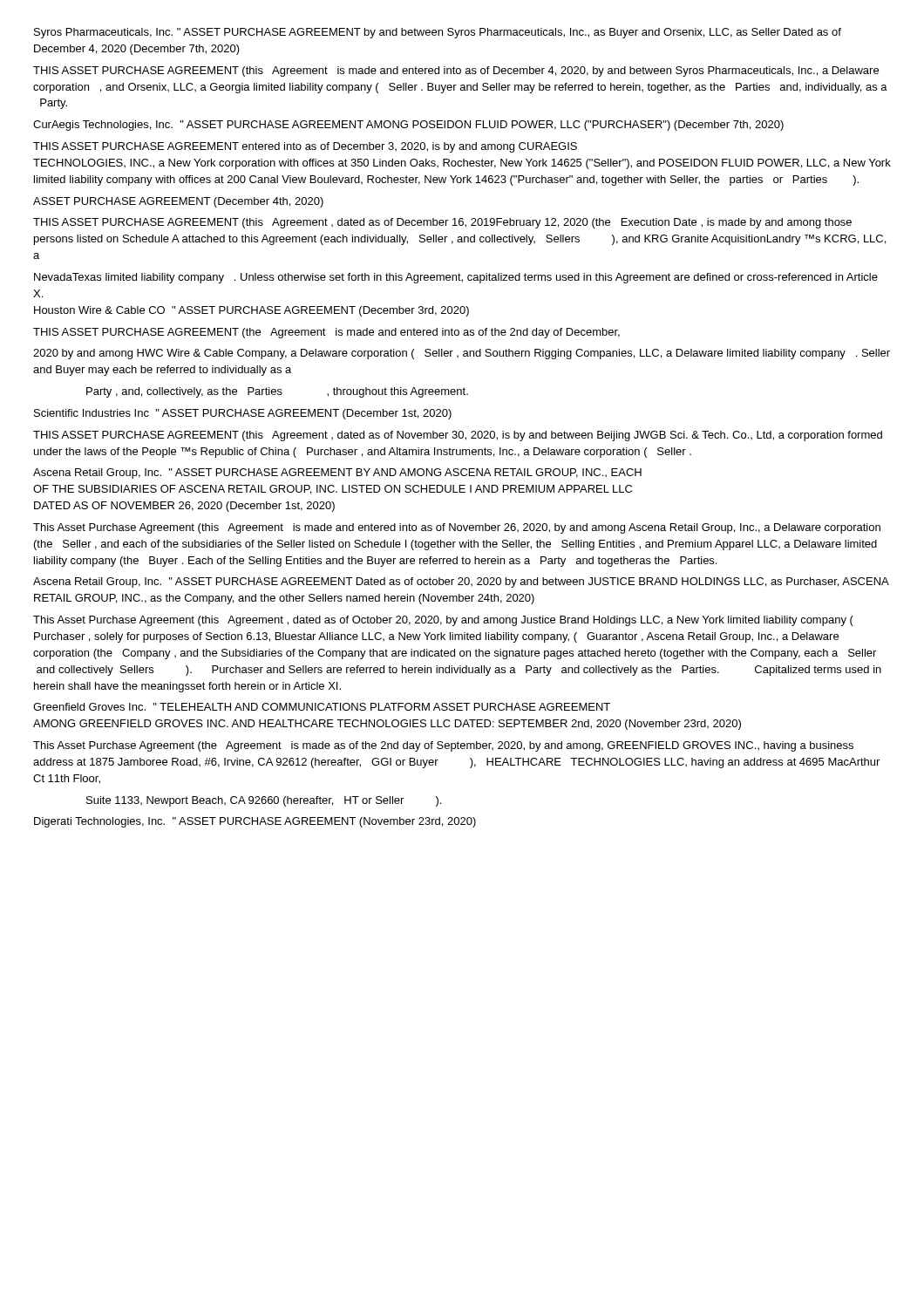Find the block starting "CurAegis Technologies, Inc. ""

(409, 124)
